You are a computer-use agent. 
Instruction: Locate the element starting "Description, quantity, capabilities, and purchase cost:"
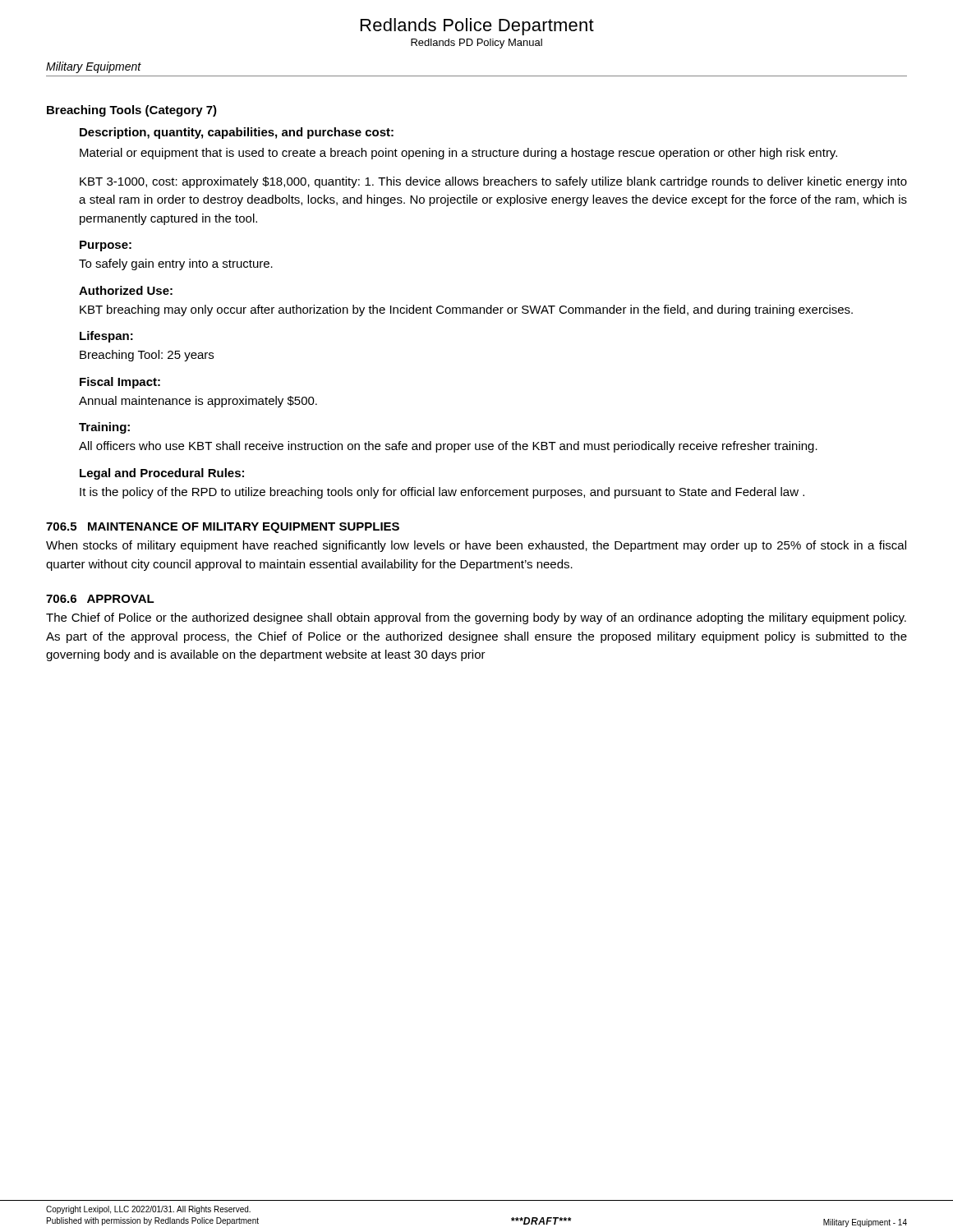coord(237,132)
